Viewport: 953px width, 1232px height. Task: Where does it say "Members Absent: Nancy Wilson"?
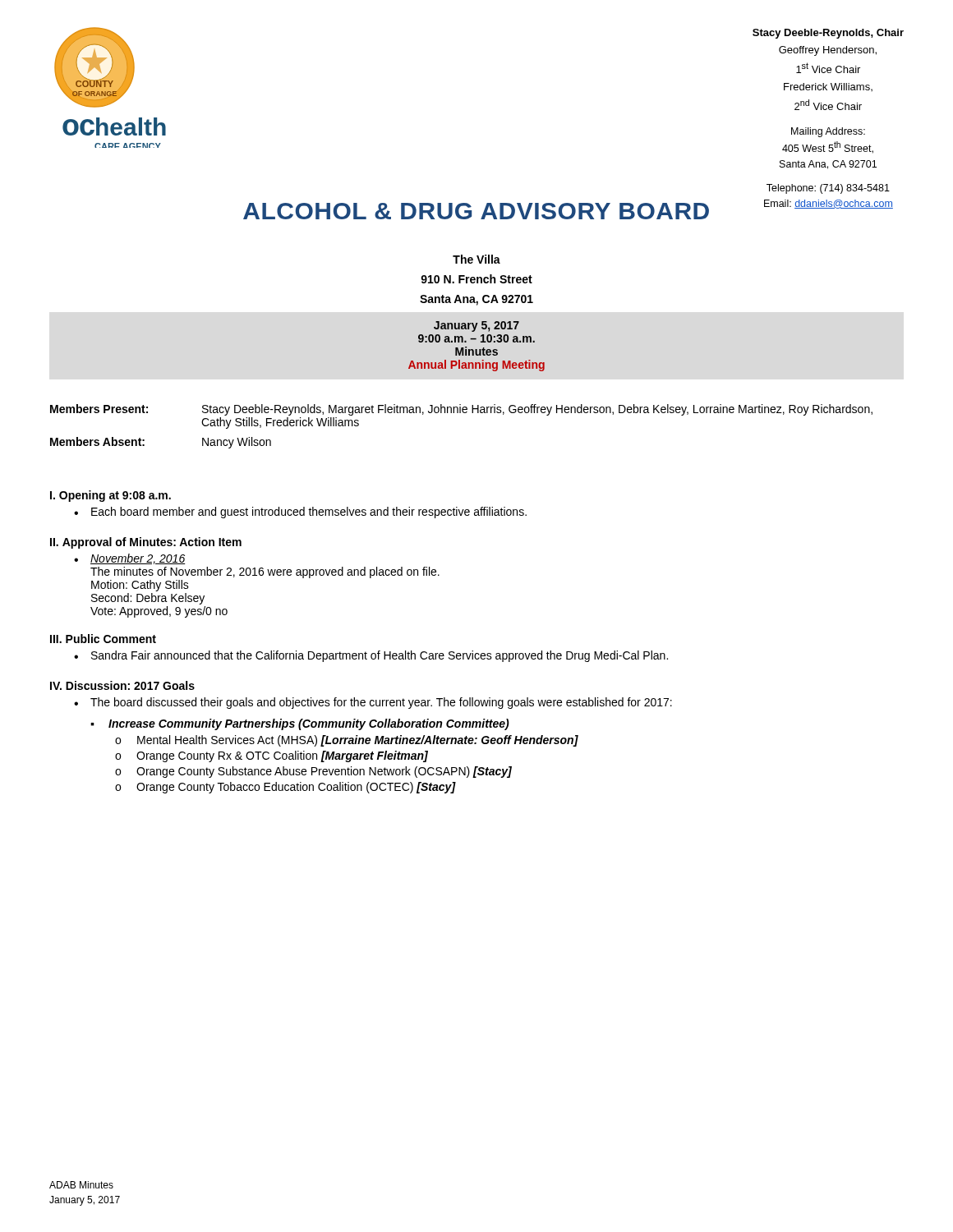[x=95, y=442]
